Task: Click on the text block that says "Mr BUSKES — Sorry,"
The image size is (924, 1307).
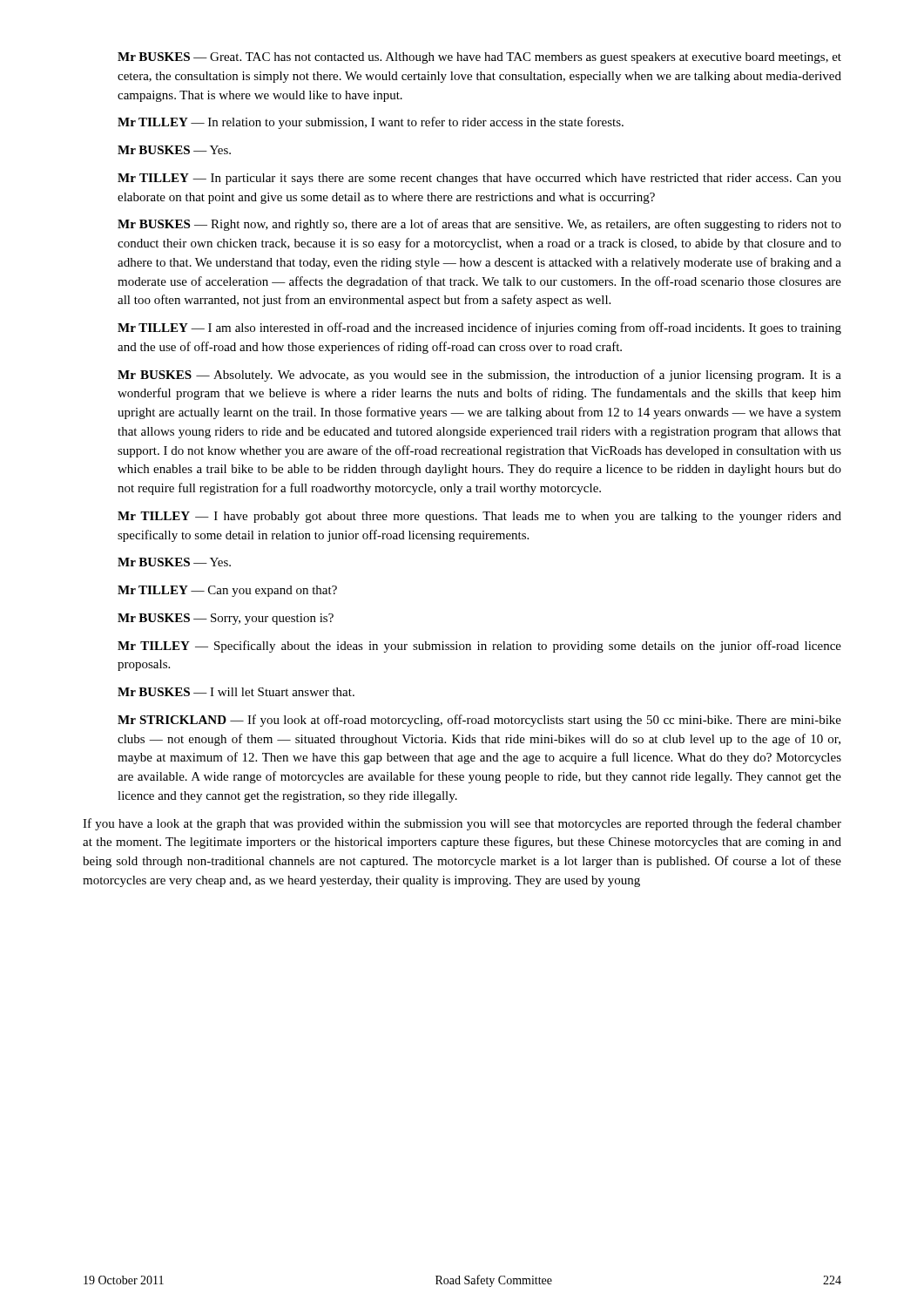Action: (x=226, y=619)
